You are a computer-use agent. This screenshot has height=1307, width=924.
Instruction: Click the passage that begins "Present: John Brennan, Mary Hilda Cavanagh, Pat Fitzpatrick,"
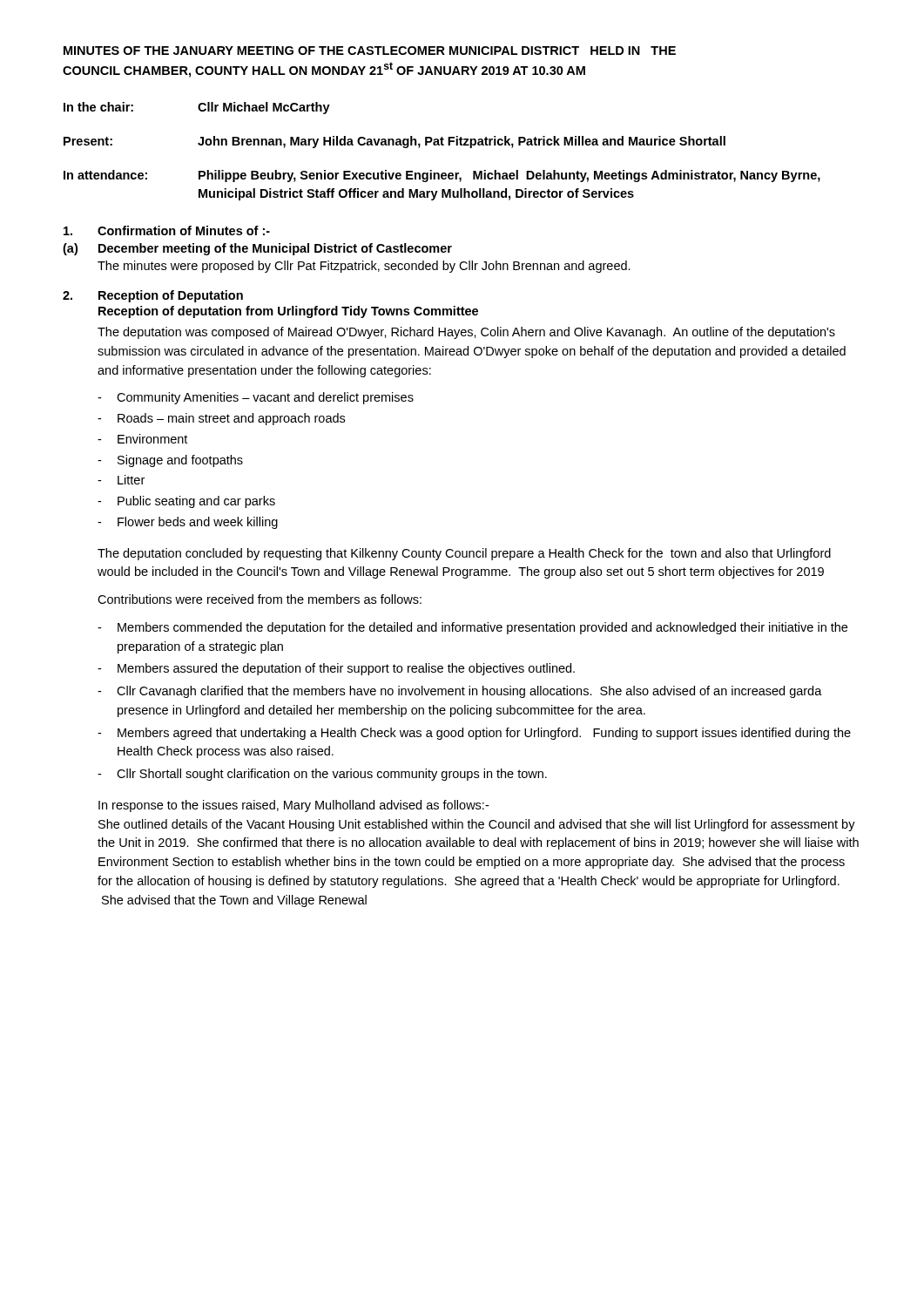[x=462, y=142]
